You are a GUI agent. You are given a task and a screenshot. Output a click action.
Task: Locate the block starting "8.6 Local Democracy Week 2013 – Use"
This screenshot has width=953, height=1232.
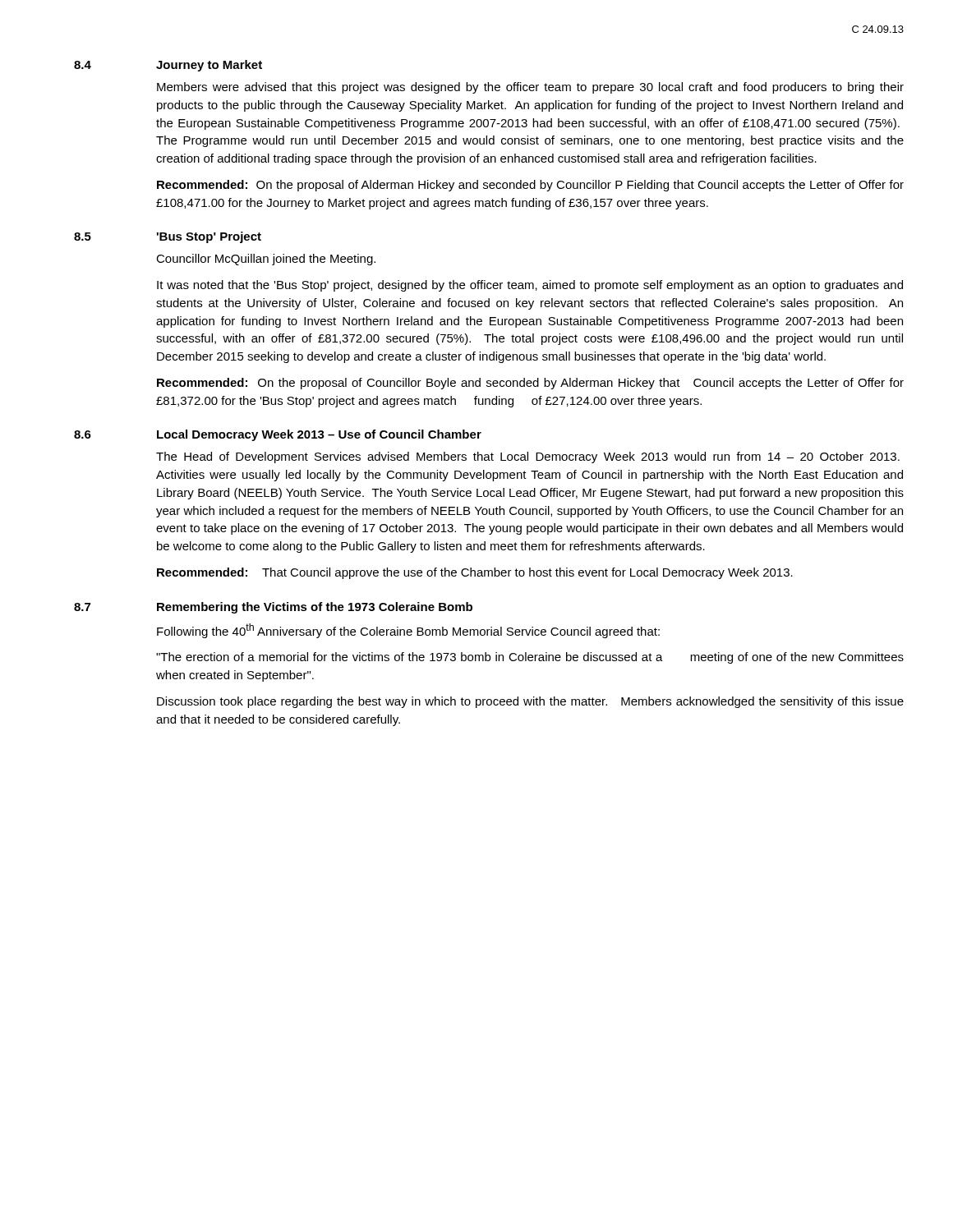coord(278,434)
